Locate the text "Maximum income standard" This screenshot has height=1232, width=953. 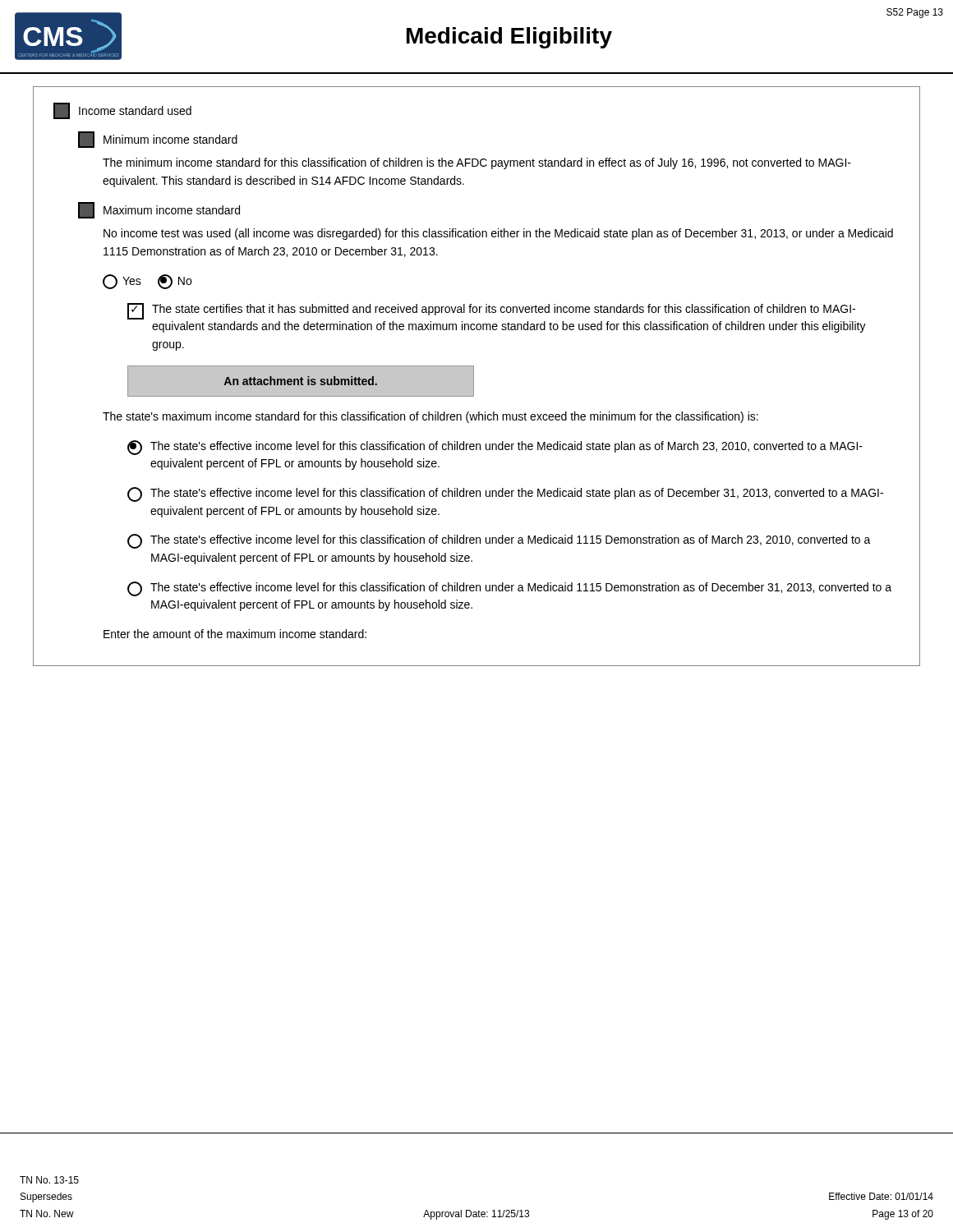pos(159,211)
